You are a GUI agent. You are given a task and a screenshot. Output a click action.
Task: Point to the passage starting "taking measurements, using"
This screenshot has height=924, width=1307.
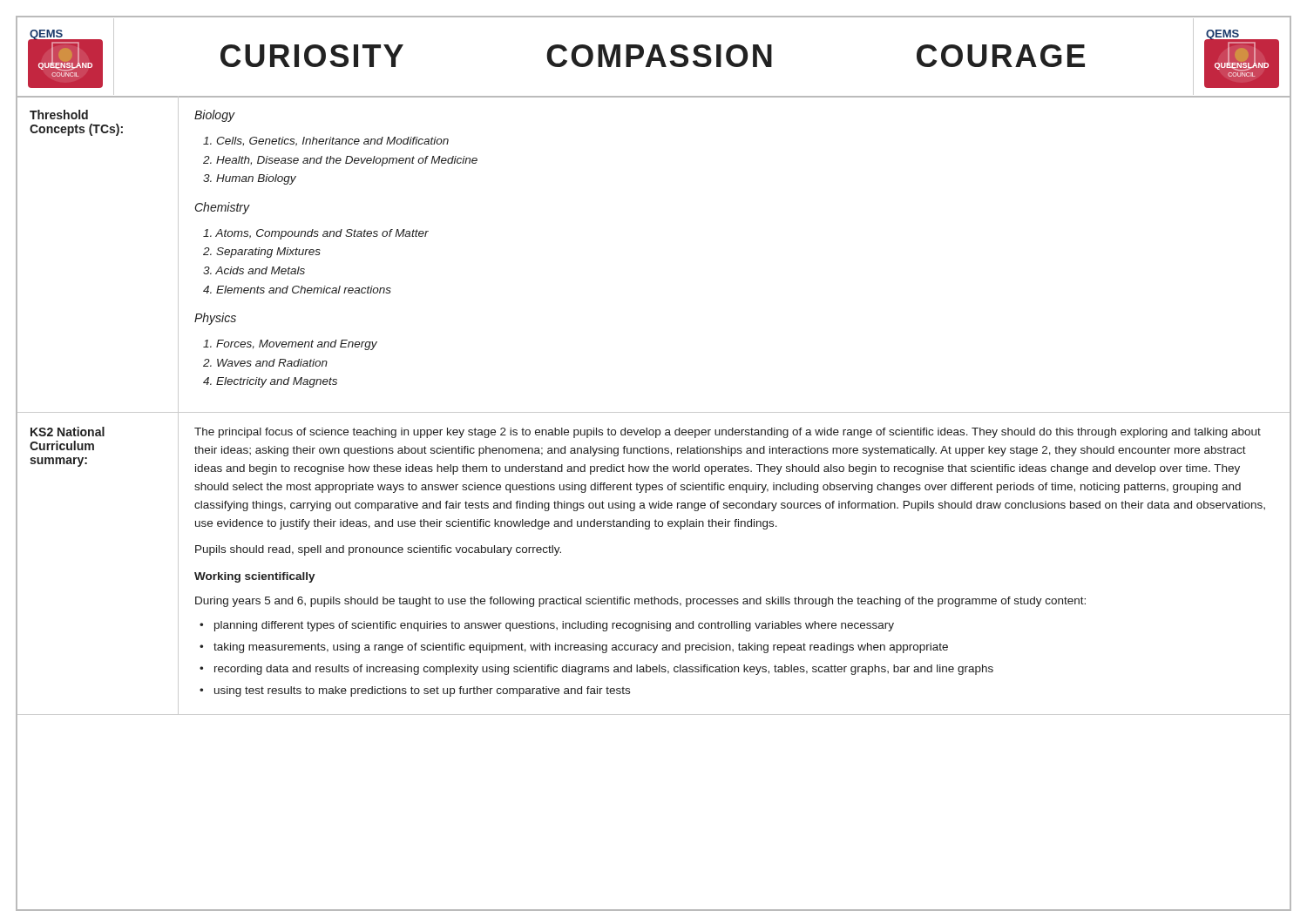click(581, 647)
